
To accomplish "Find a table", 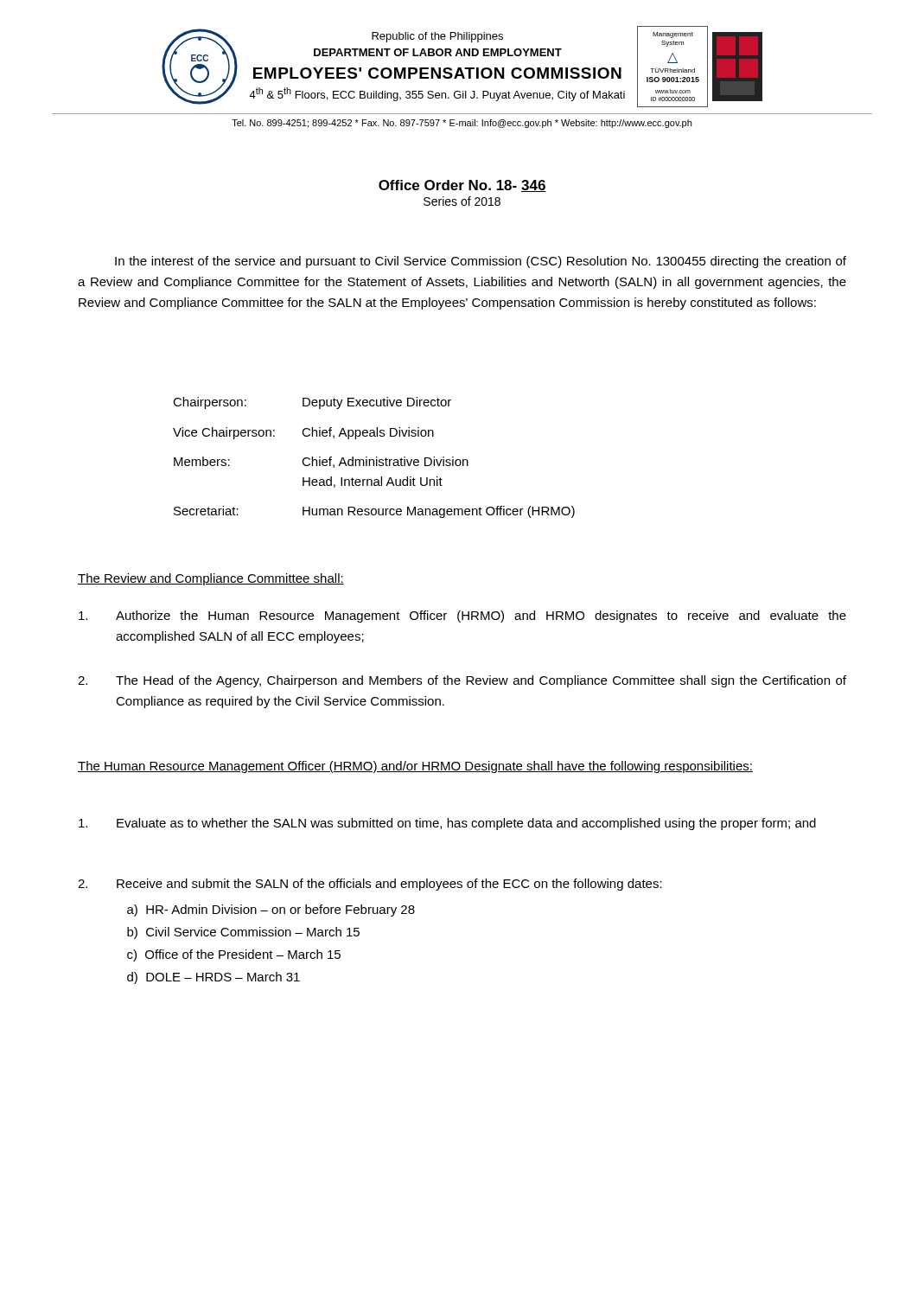I will tap(510, 458).
